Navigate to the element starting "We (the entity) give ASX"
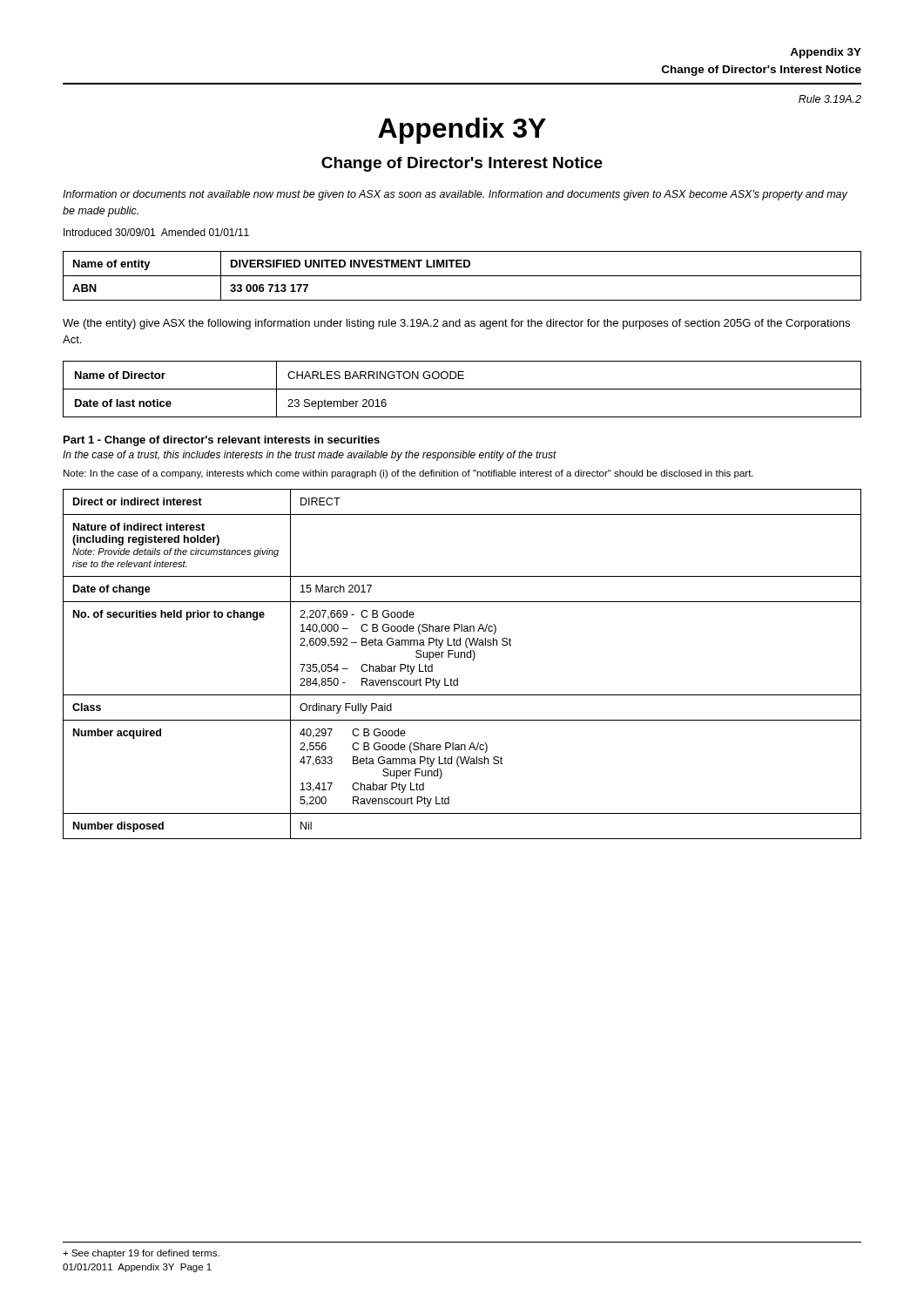This screenshot has height=1307, width=924. click(x=457, y=331)
